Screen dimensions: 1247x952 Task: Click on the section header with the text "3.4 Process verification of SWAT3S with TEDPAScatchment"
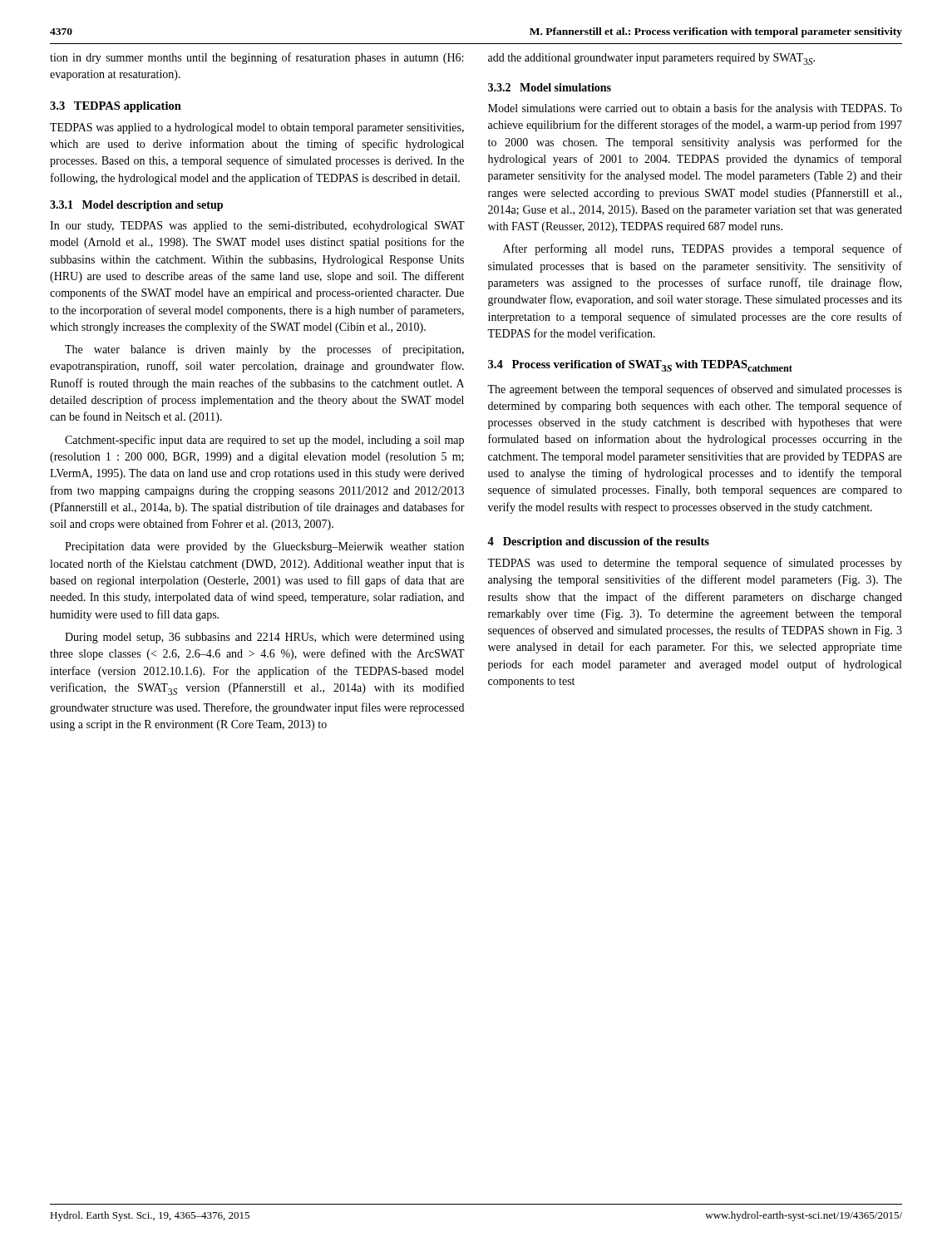point(640,366)
